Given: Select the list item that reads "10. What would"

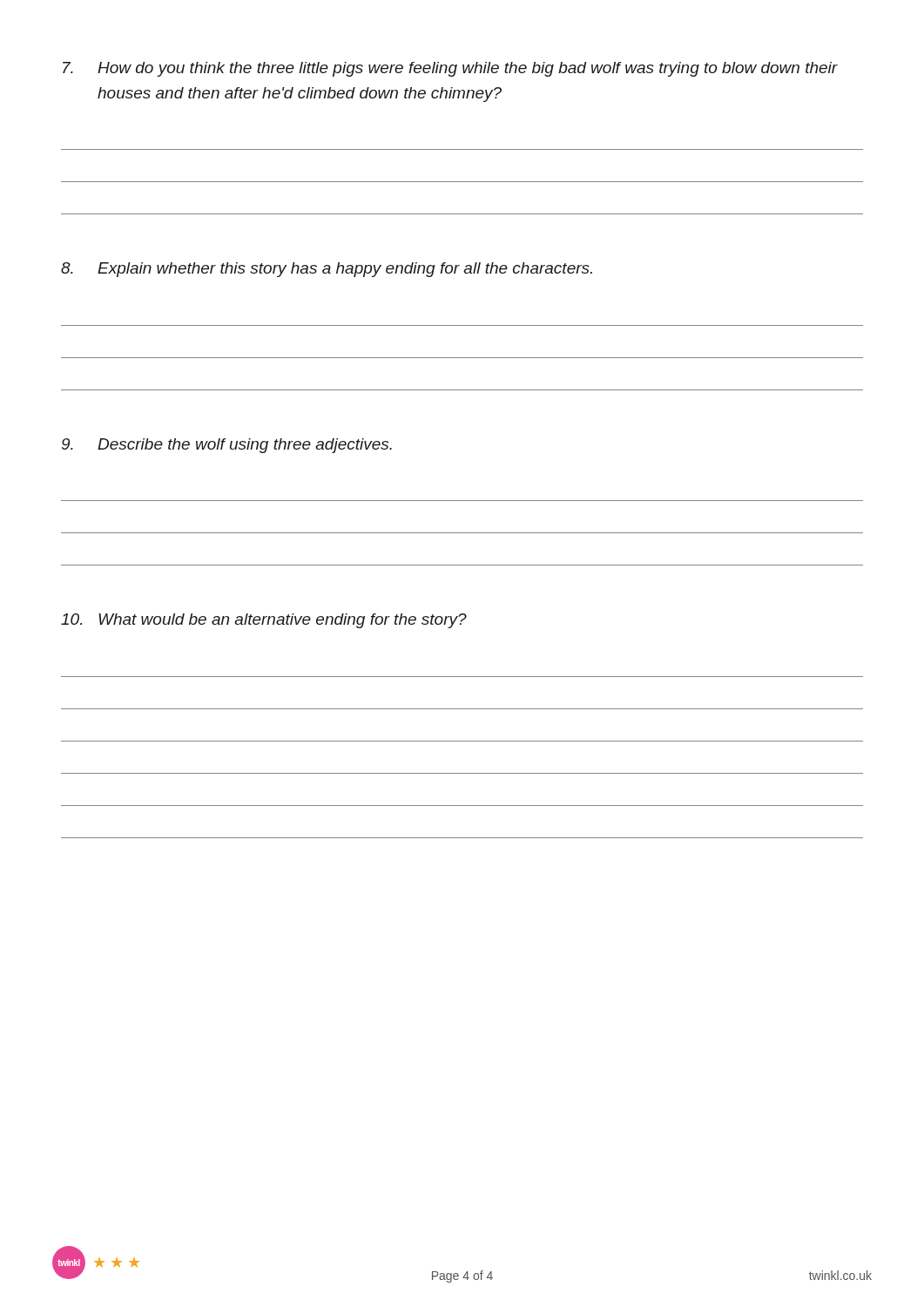Looking at the screenshot, I should (x=264, y=621).
